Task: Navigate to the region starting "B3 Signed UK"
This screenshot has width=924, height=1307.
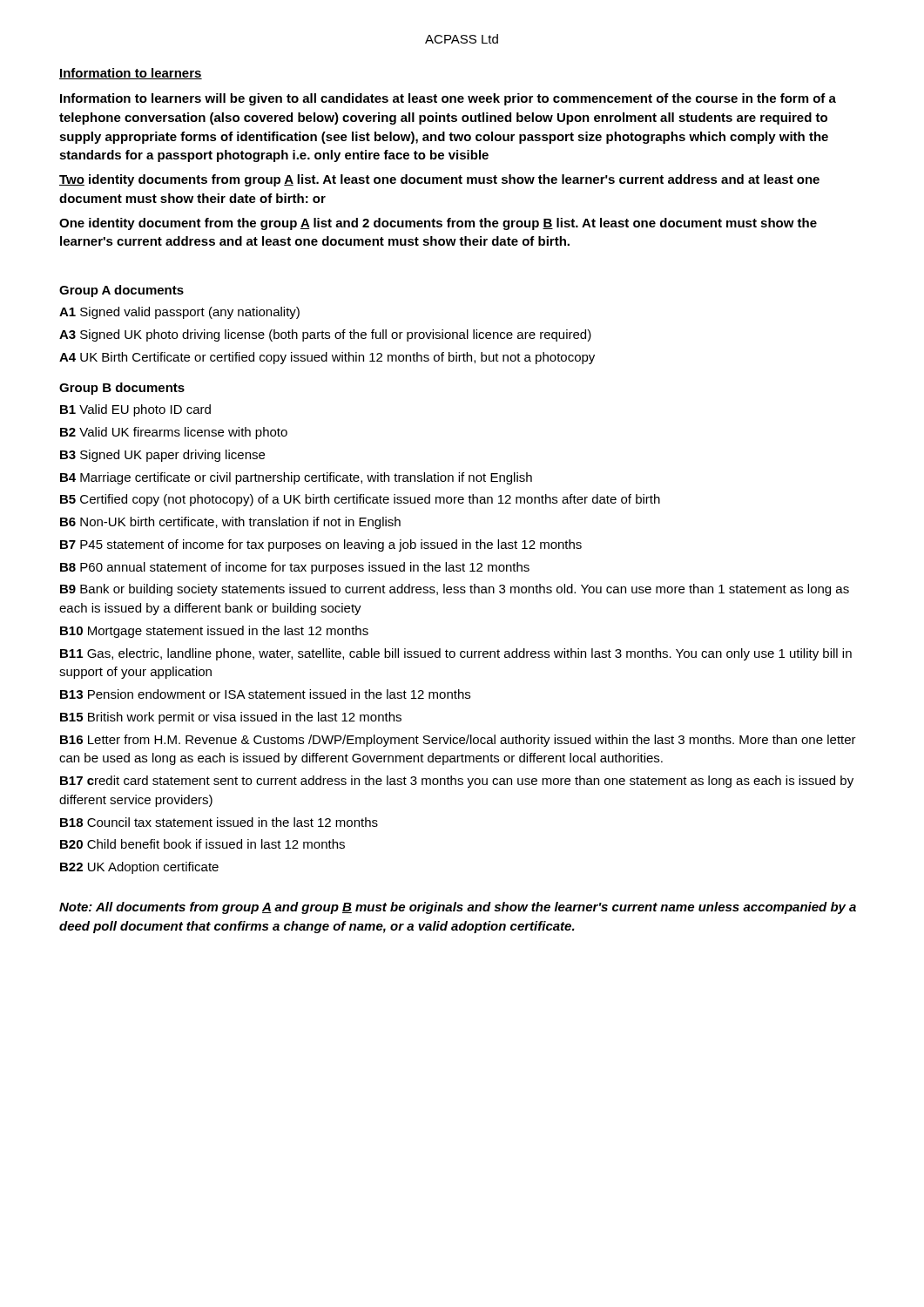Action: (162, 454)
